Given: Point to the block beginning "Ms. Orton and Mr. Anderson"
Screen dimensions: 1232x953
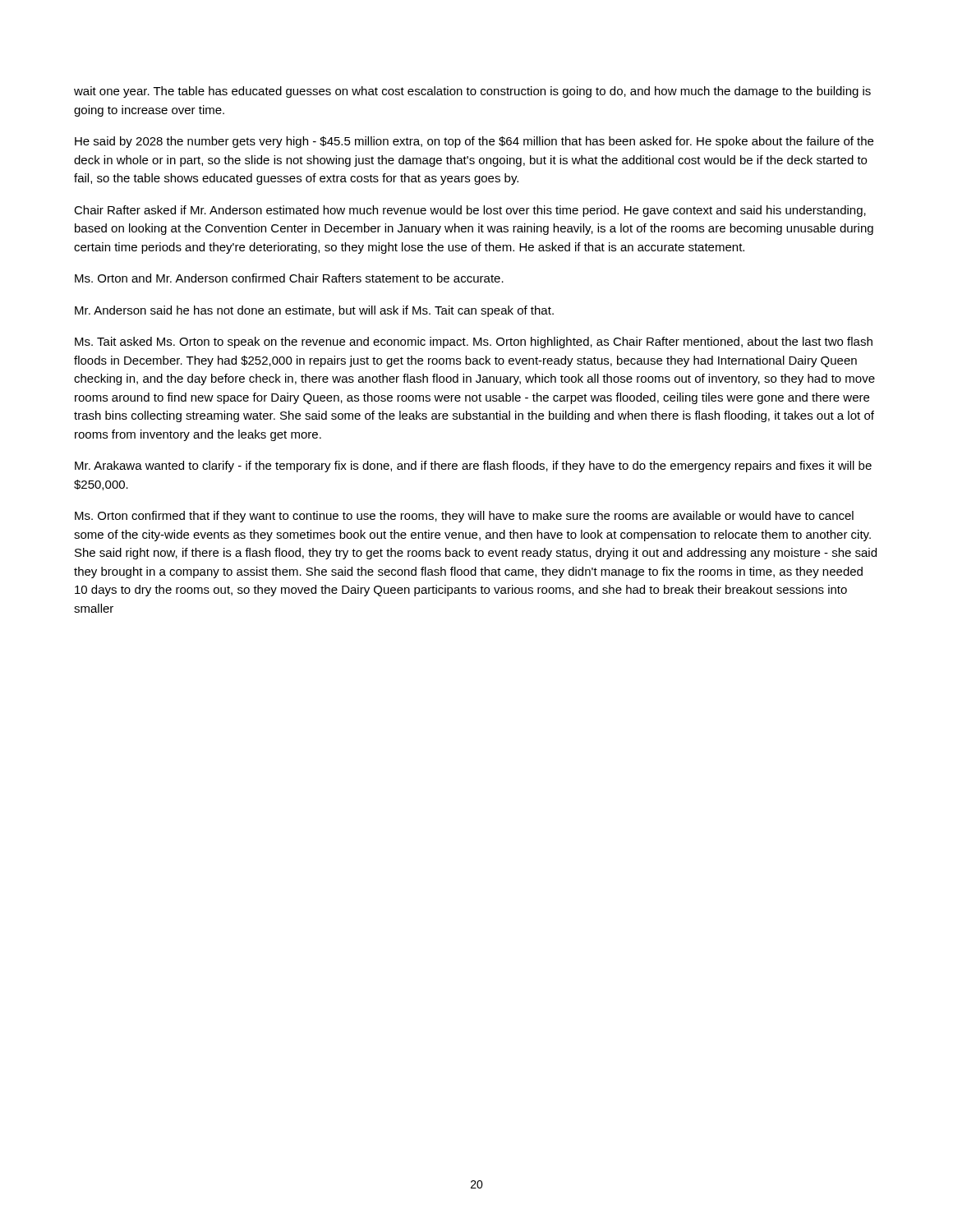Looking at the screenshot, I should [x=289, y=278].
